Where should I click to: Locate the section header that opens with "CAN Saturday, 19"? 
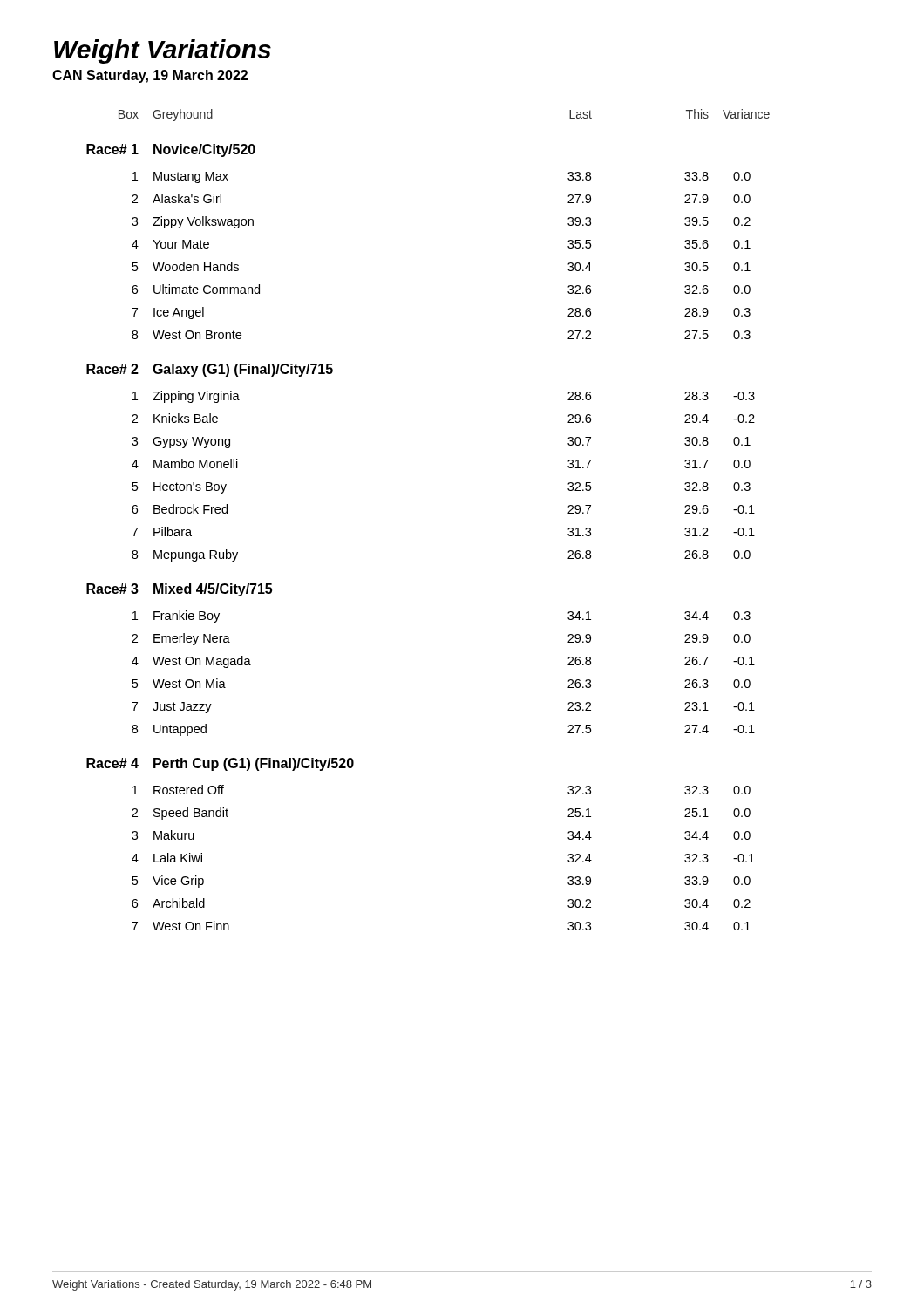click(x=150, y=75)
